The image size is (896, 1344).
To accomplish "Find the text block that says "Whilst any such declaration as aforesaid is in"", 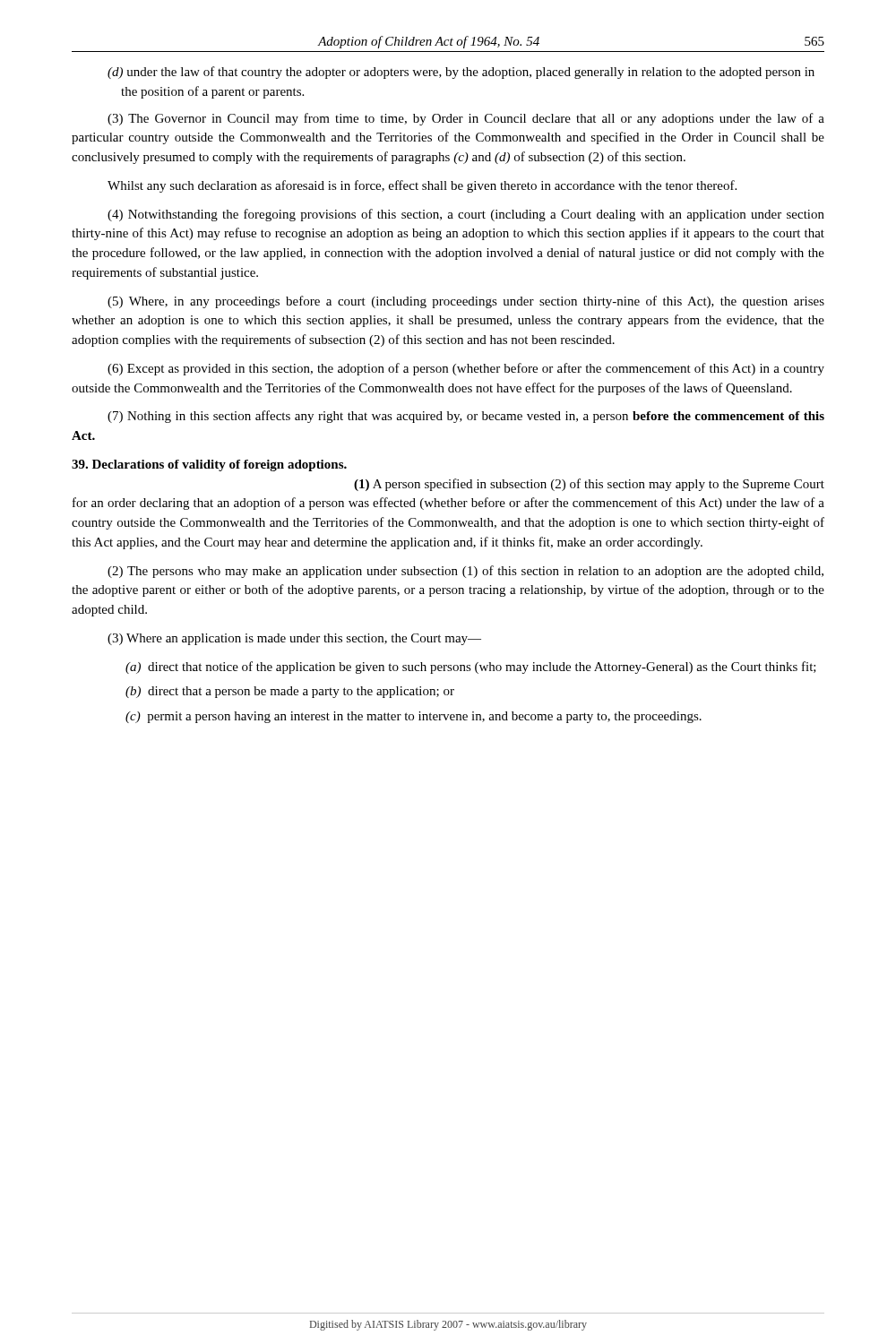I will (423, 185).
